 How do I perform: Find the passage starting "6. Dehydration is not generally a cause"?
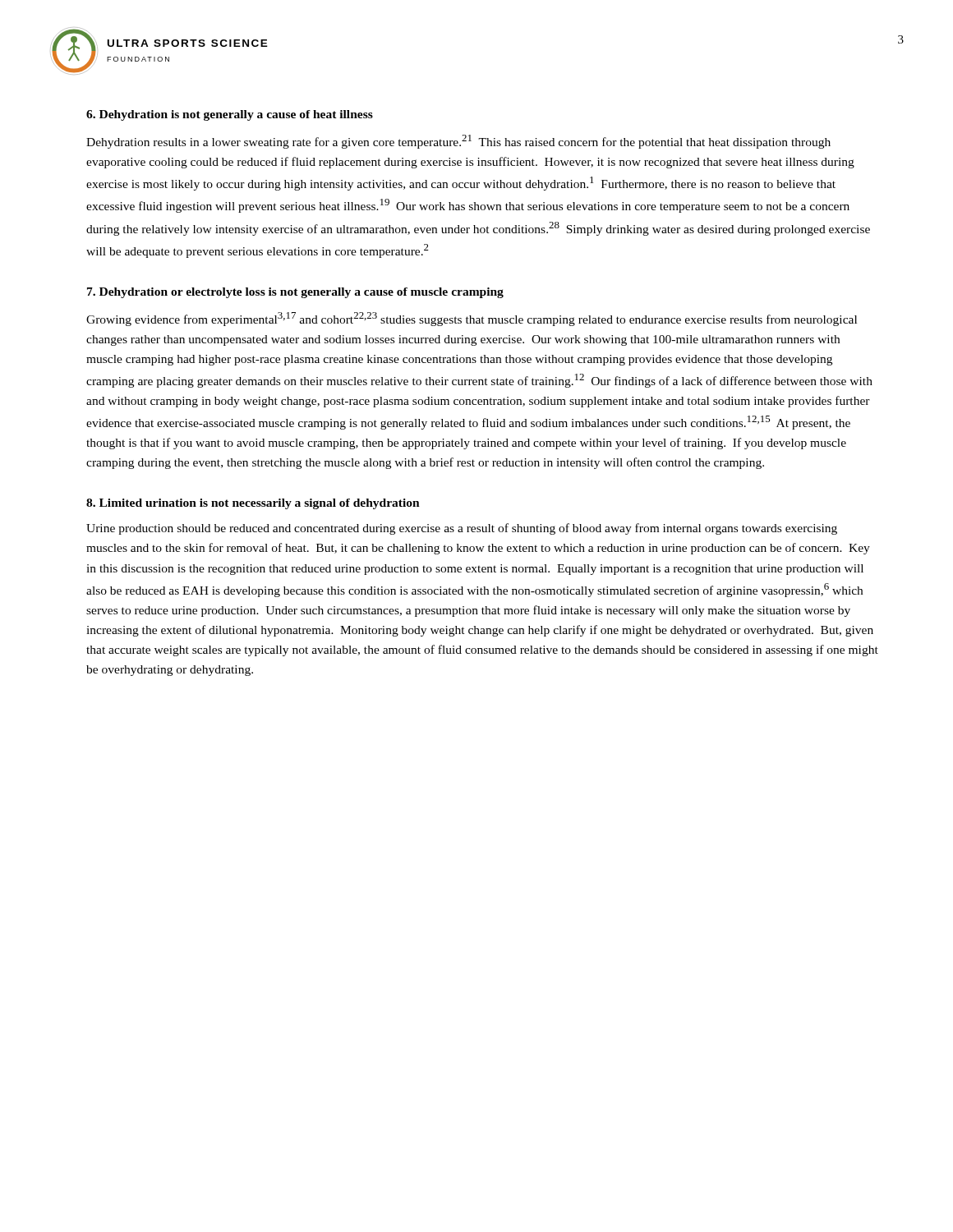(x=230, y=114)
